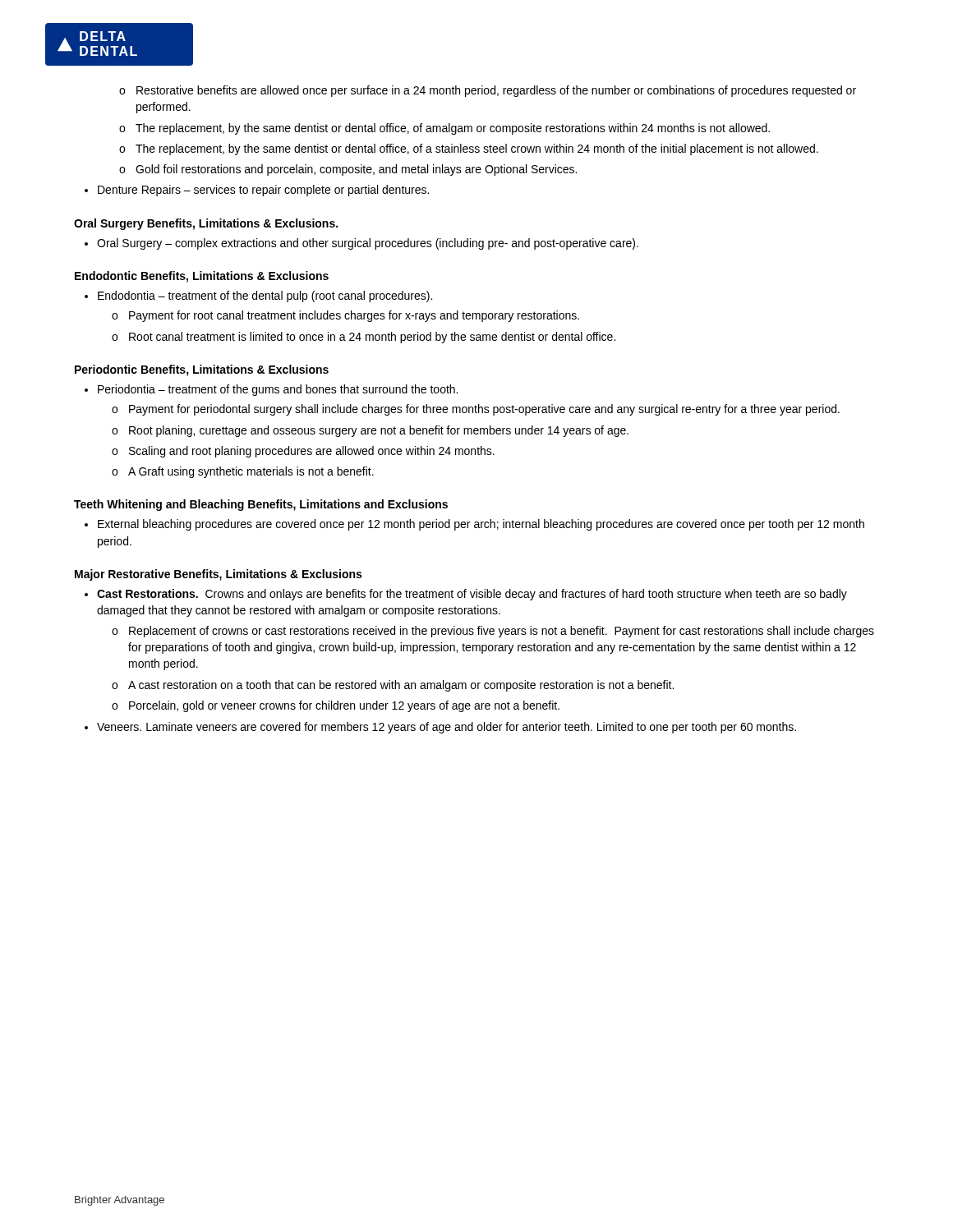Find the block starting "Oral Surgery Benefits,"

pyautogui.click(x=206, y=223)
